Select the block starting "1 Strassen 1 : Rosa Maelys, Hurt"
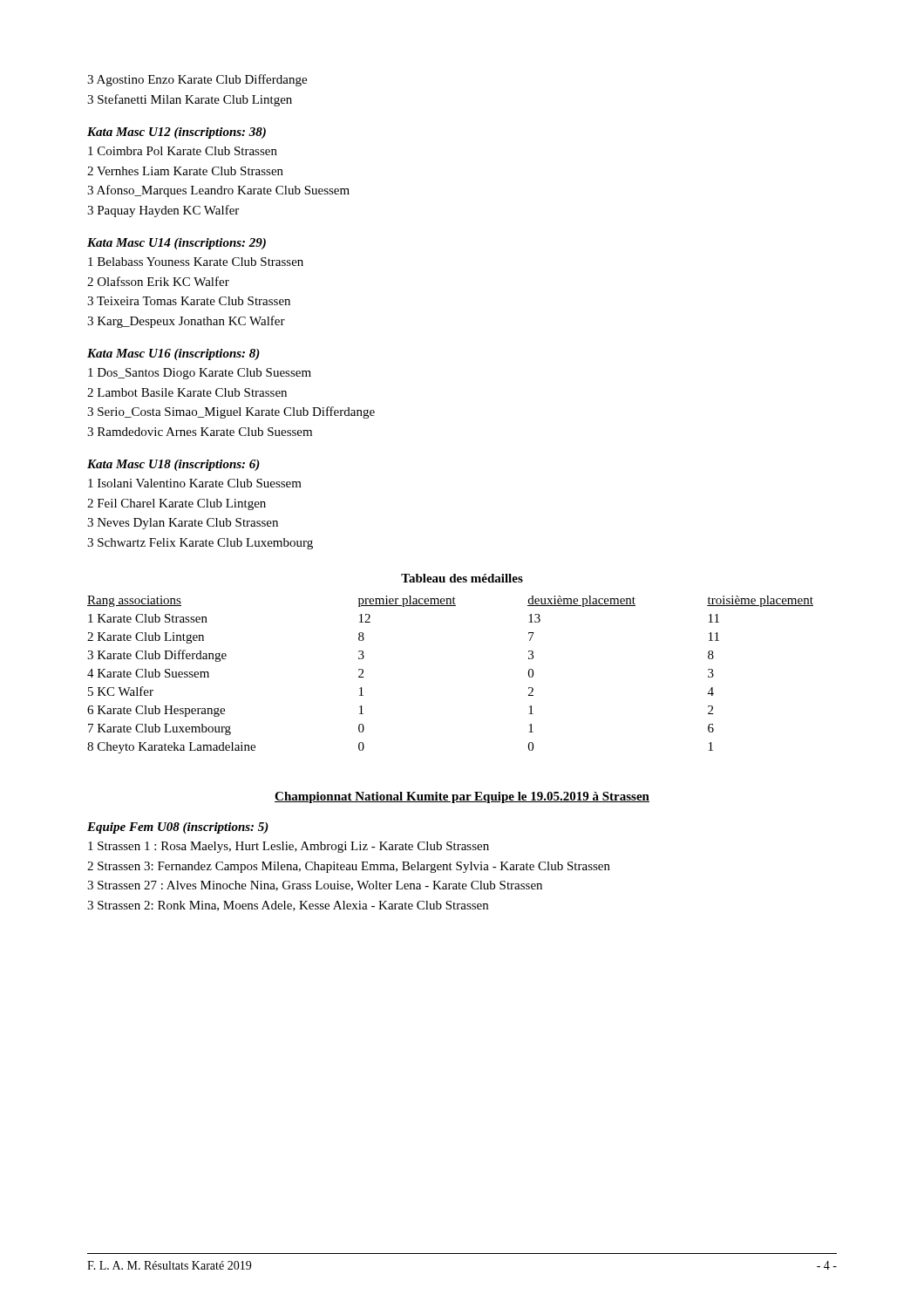This screenshot has height=1308, width=924. [x=288, y=846]
